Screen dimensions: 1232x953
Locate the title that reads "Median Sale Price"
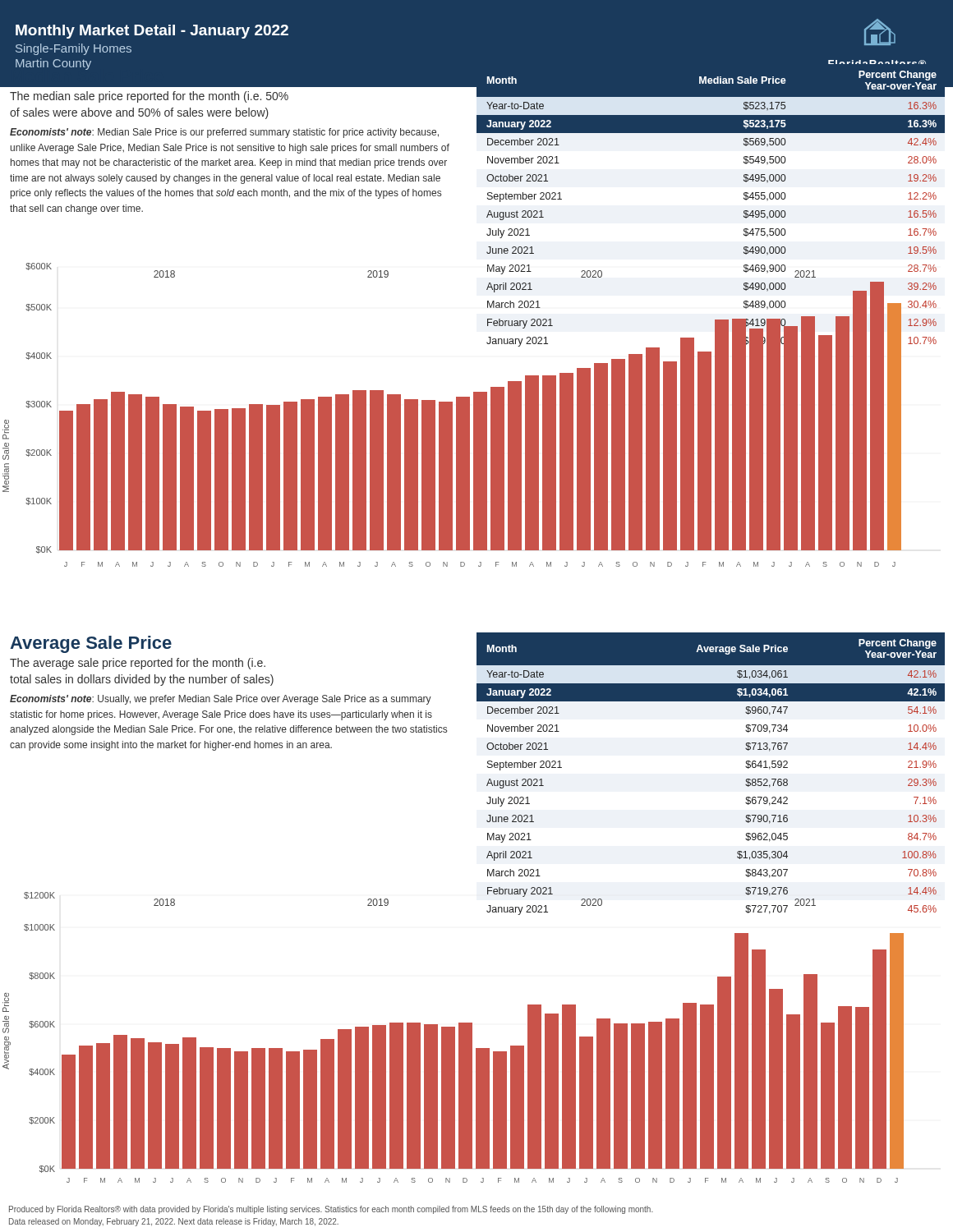(87, 76)
